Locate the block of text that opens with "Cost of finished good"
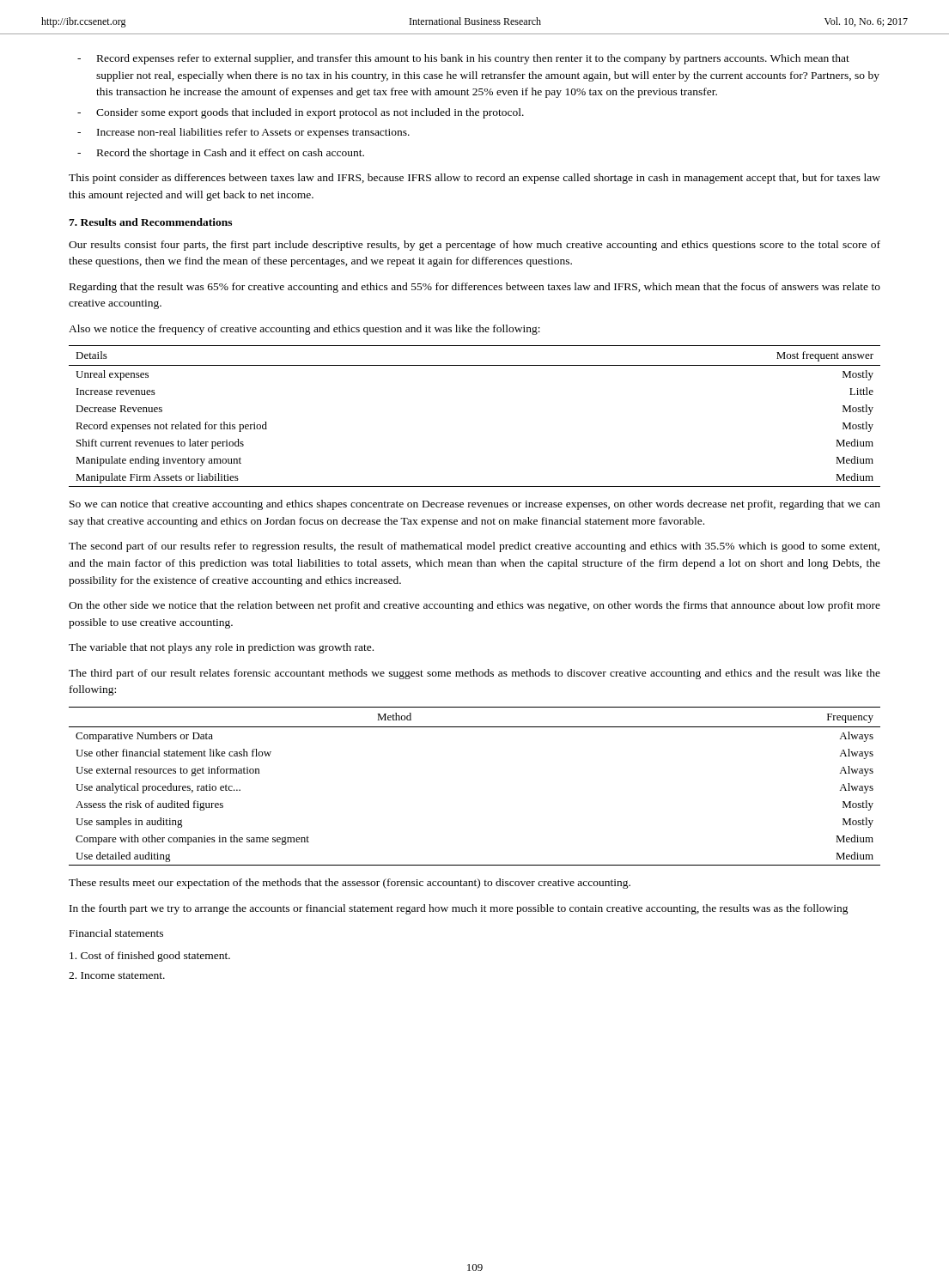Image resolution: width=949 pixels, height=1288 pixels. 150,955
